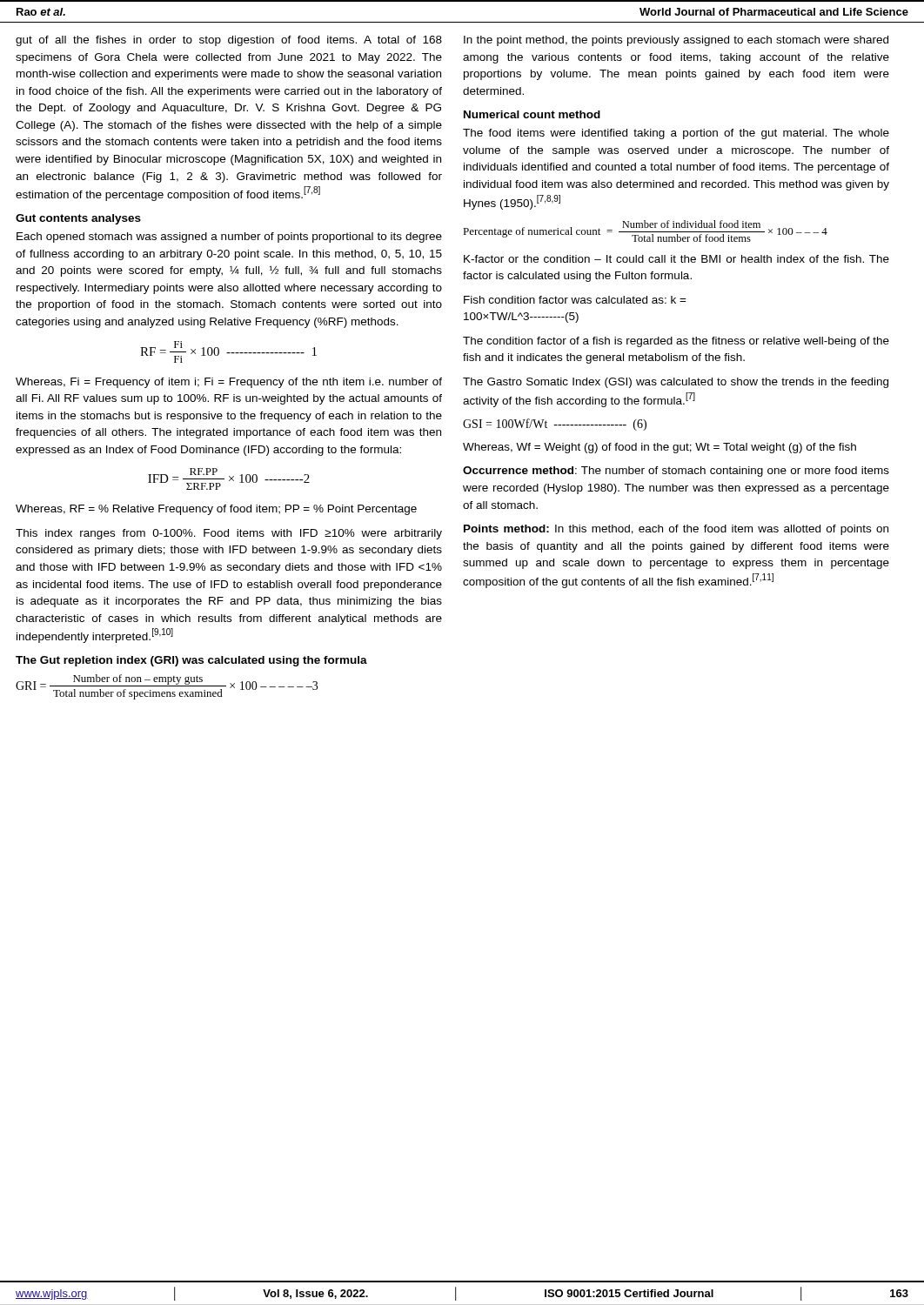Image resolution: width=924 pixels, height=1305 pixels.
Task: Locate the block of text that opens with "The Gastro Somatic Index (GSI) was"
Action: coord(676,391)
